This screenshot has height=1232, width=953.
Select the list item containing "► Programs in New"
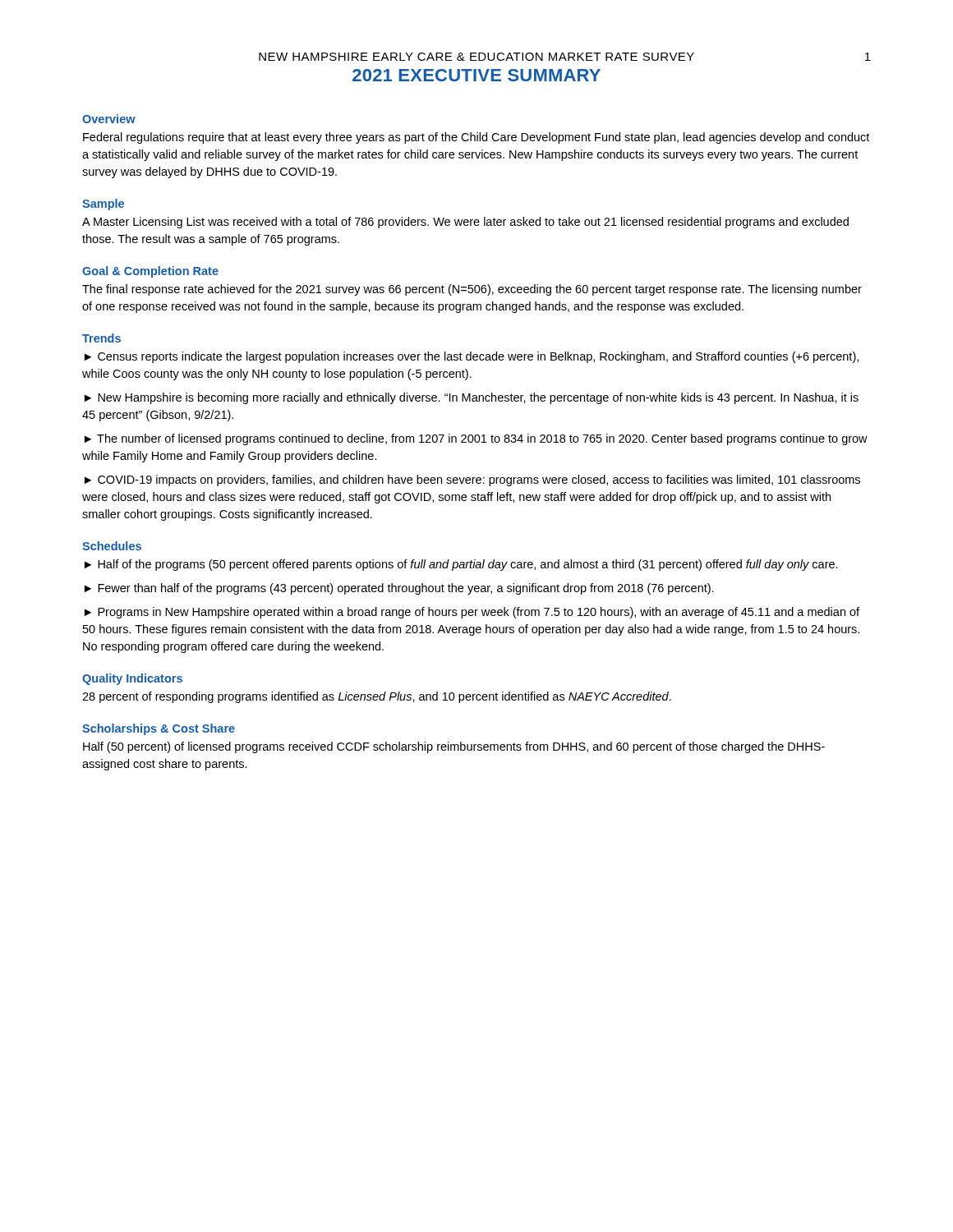pos(471,629)
